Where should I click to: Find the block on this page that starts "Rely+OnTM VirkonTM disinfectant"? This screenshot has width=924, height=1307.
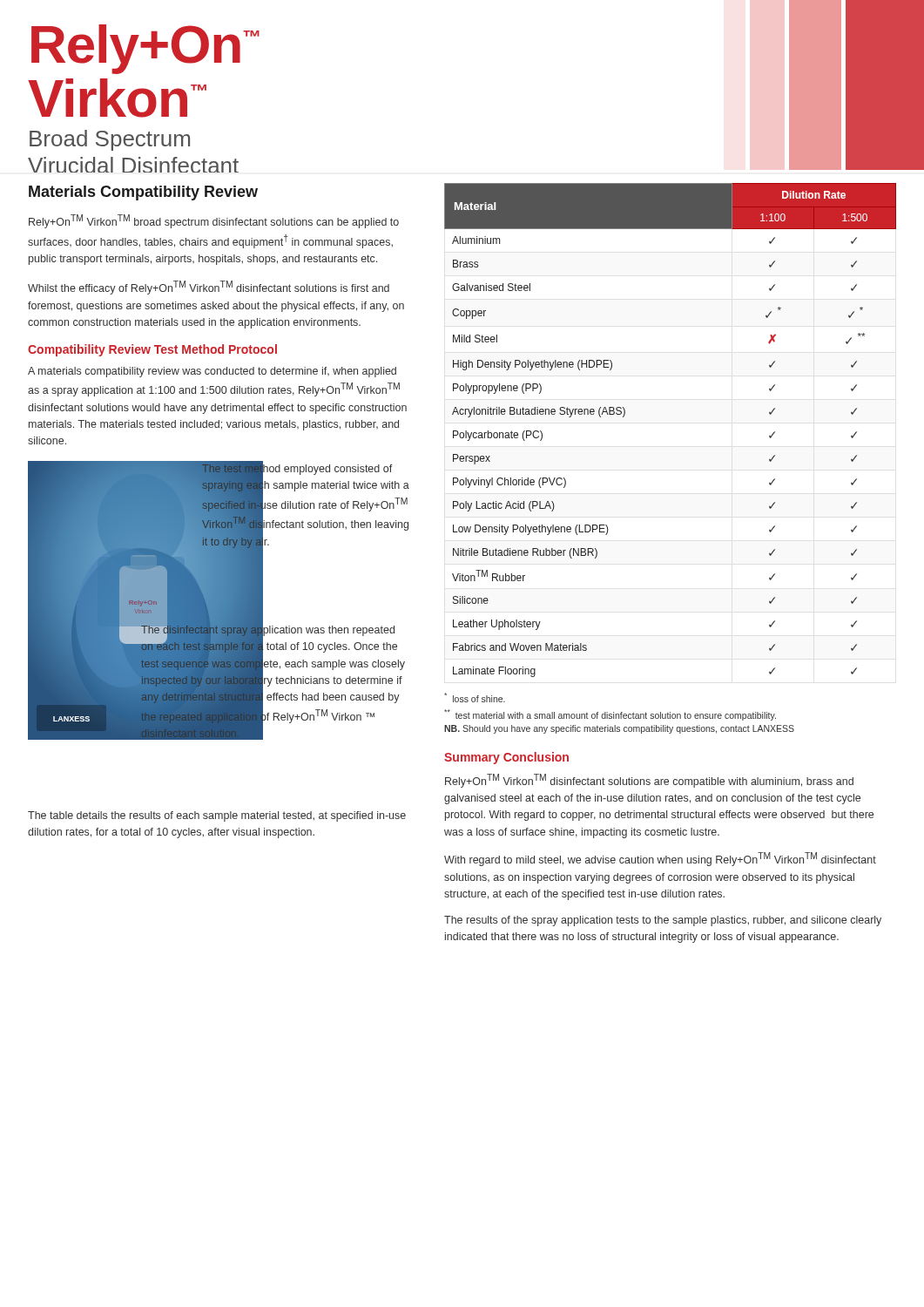(659, 805)
